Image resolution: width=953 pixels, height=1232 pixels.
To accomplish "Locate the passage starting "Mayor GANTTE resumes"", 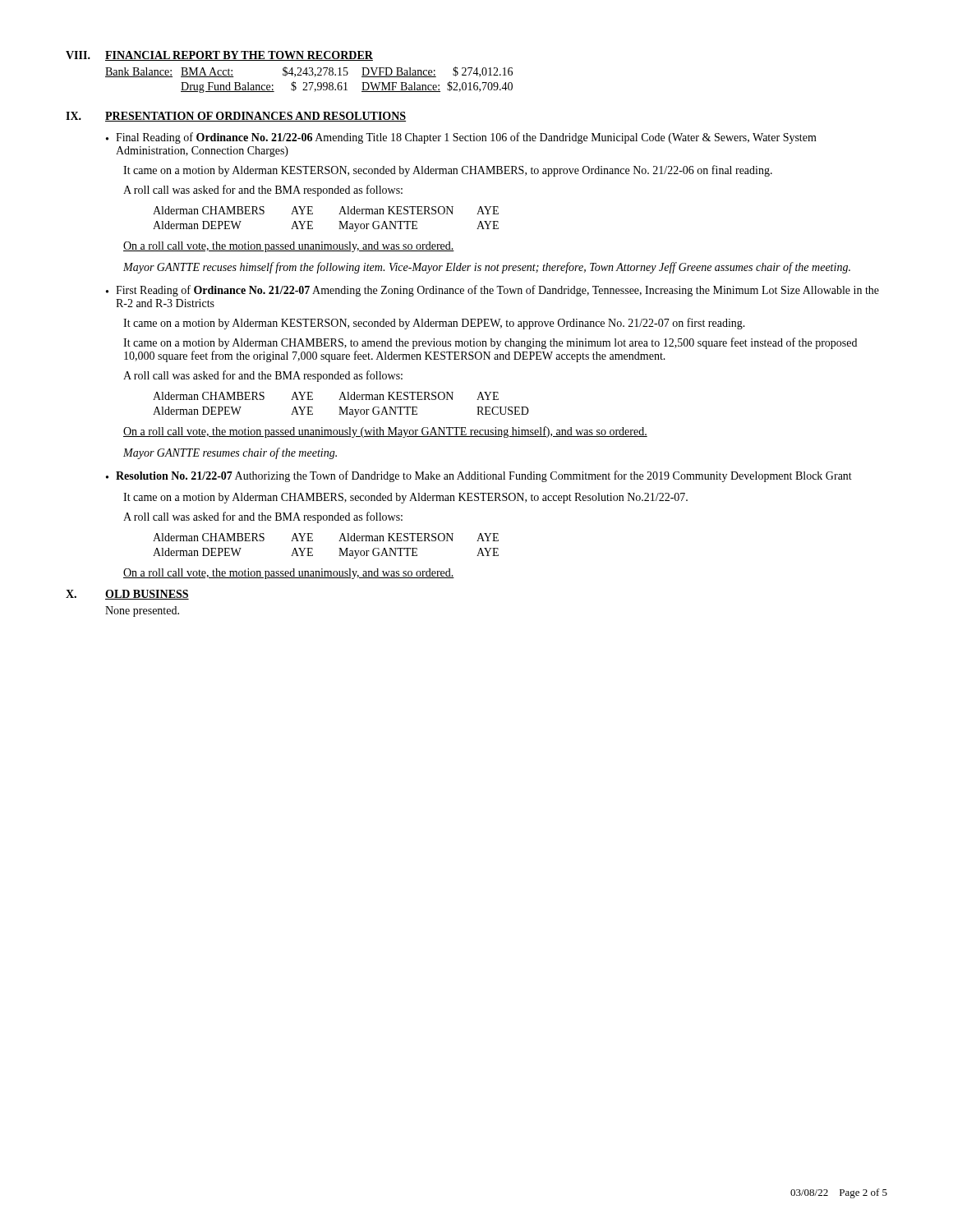I will coord(231,453).
